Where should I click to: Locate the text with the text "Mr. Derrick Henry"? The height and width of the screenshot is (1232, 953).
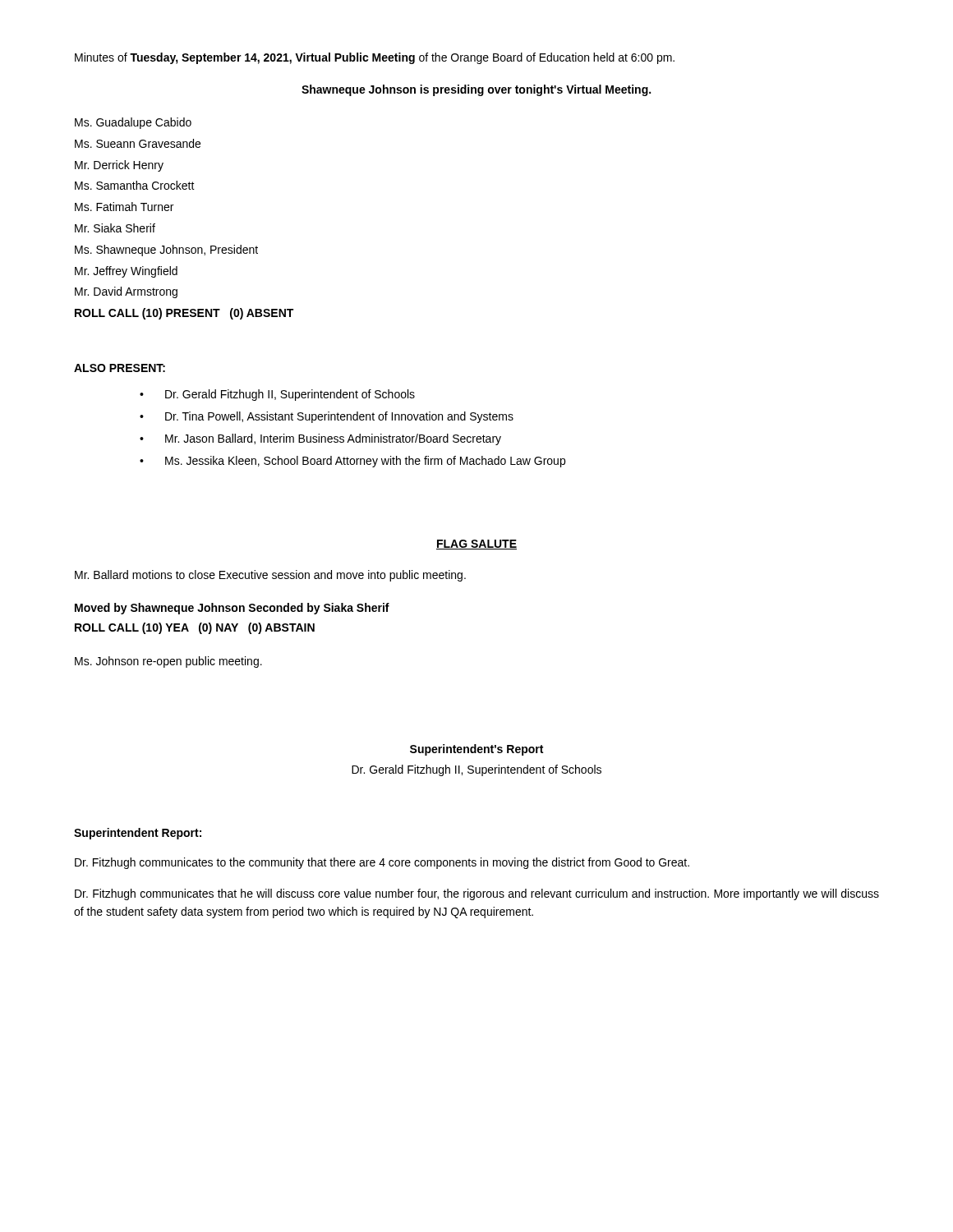coord(119,165)
